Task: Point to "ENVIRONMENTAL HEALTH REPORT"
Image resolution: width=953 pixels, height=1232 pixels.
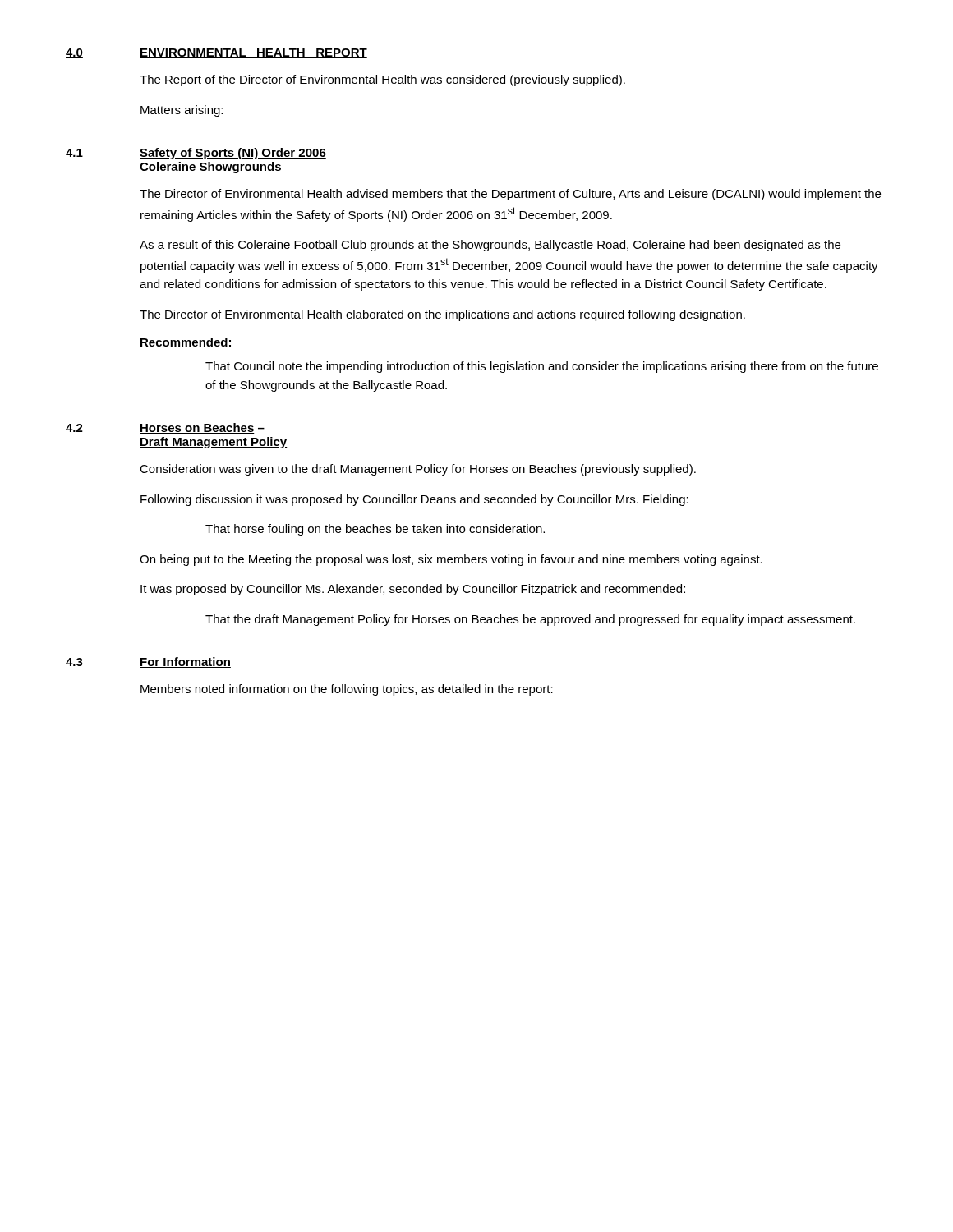Action: tap(253, 52)
